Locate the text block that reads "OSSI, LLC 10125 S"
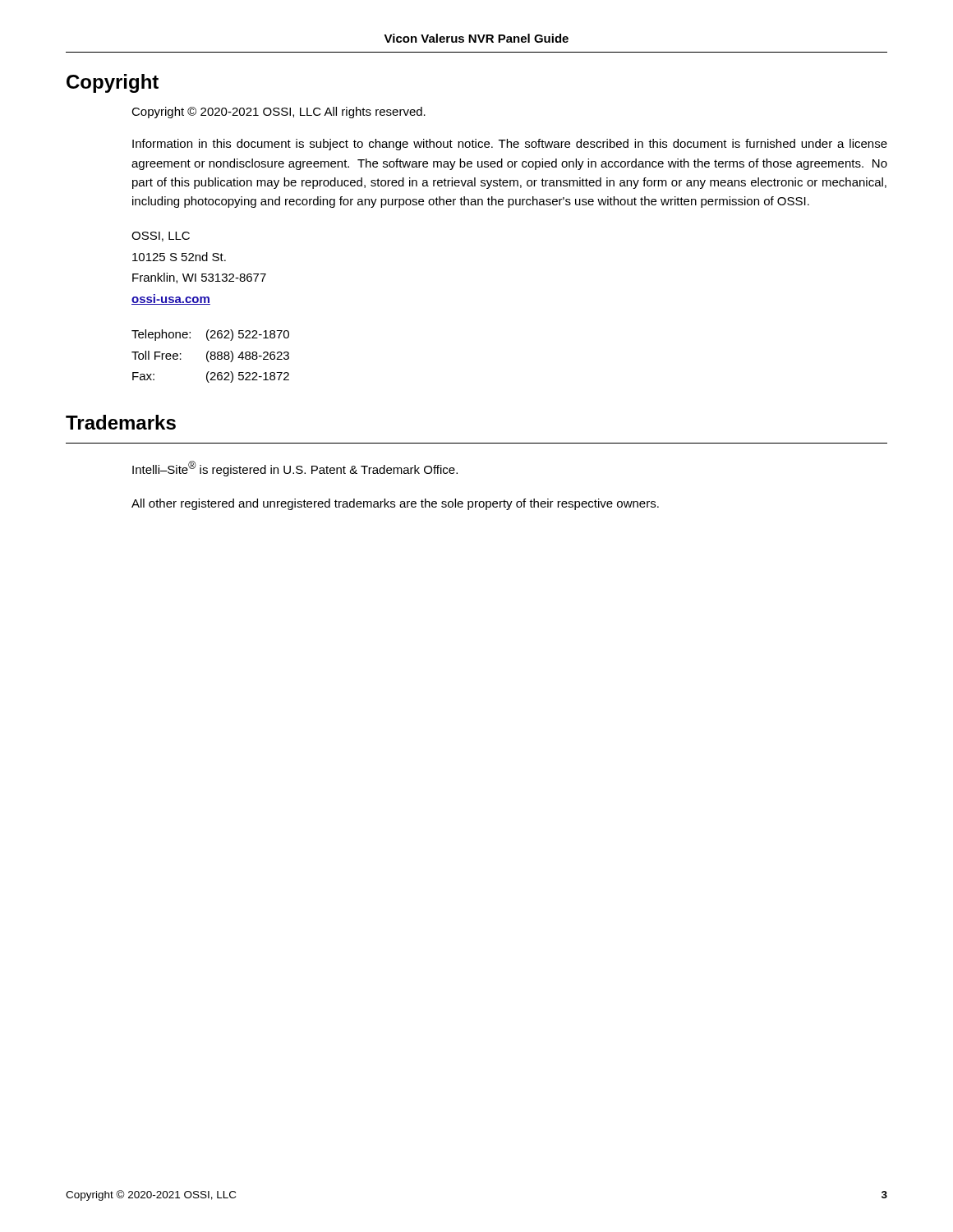Image resolution: width=953 pixels, height=1232 pixels. coord(199,267)
